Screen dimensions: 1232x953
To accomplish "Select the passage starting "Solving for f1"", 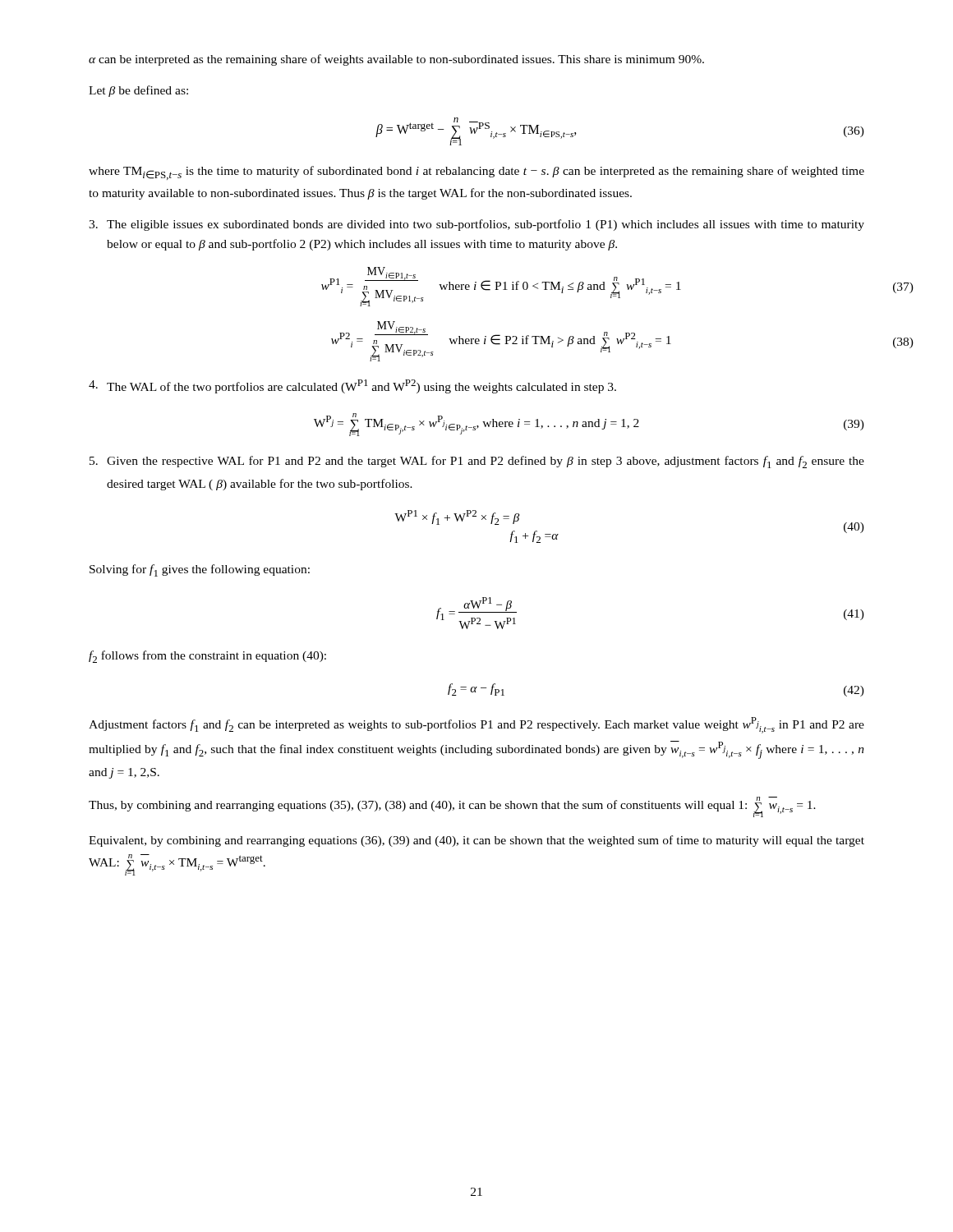I will pyautogui.click(x=200, y=570).
